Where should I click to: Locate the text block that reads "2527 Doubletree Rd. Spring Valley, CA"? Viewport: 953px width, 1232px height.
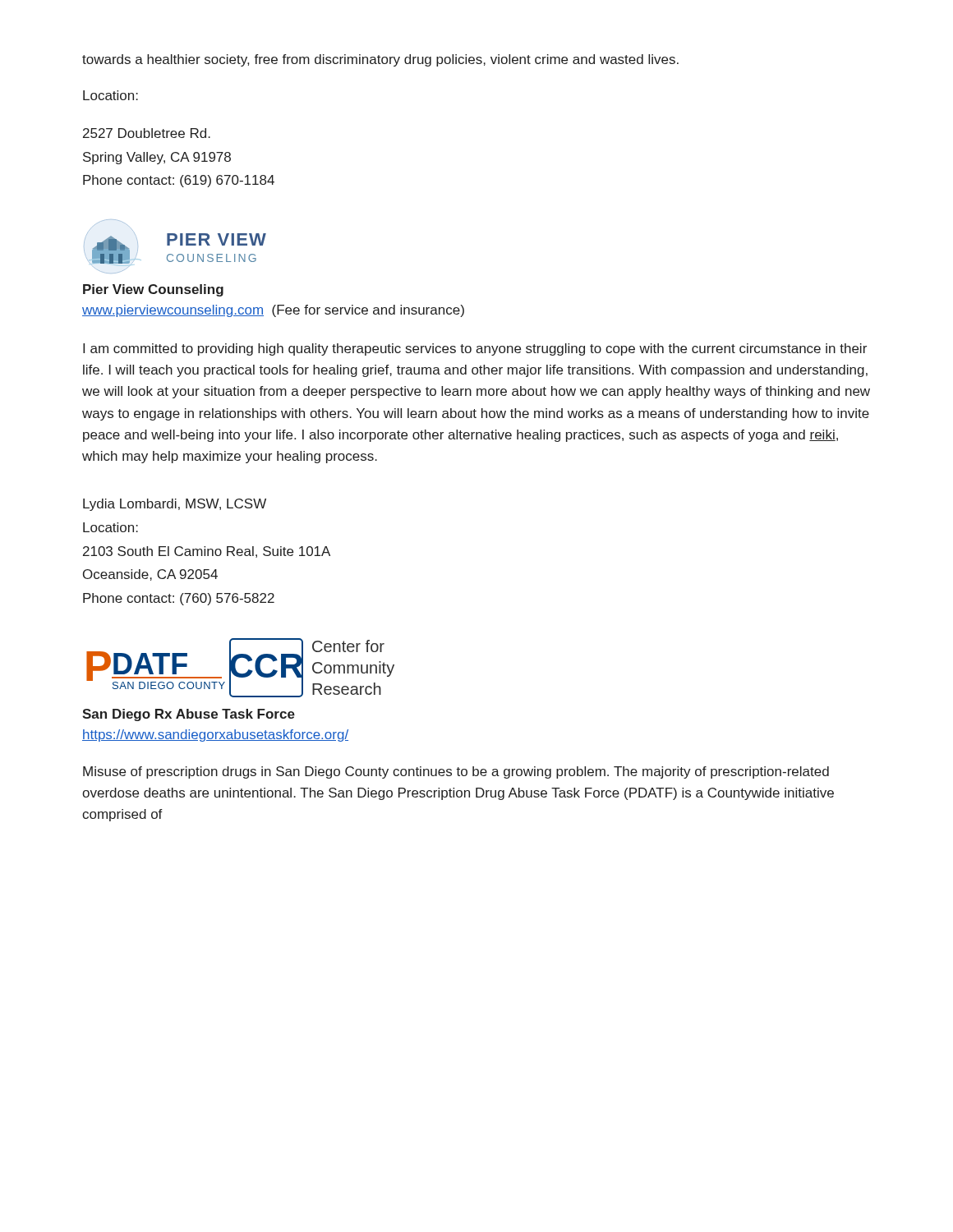(178, 157)
